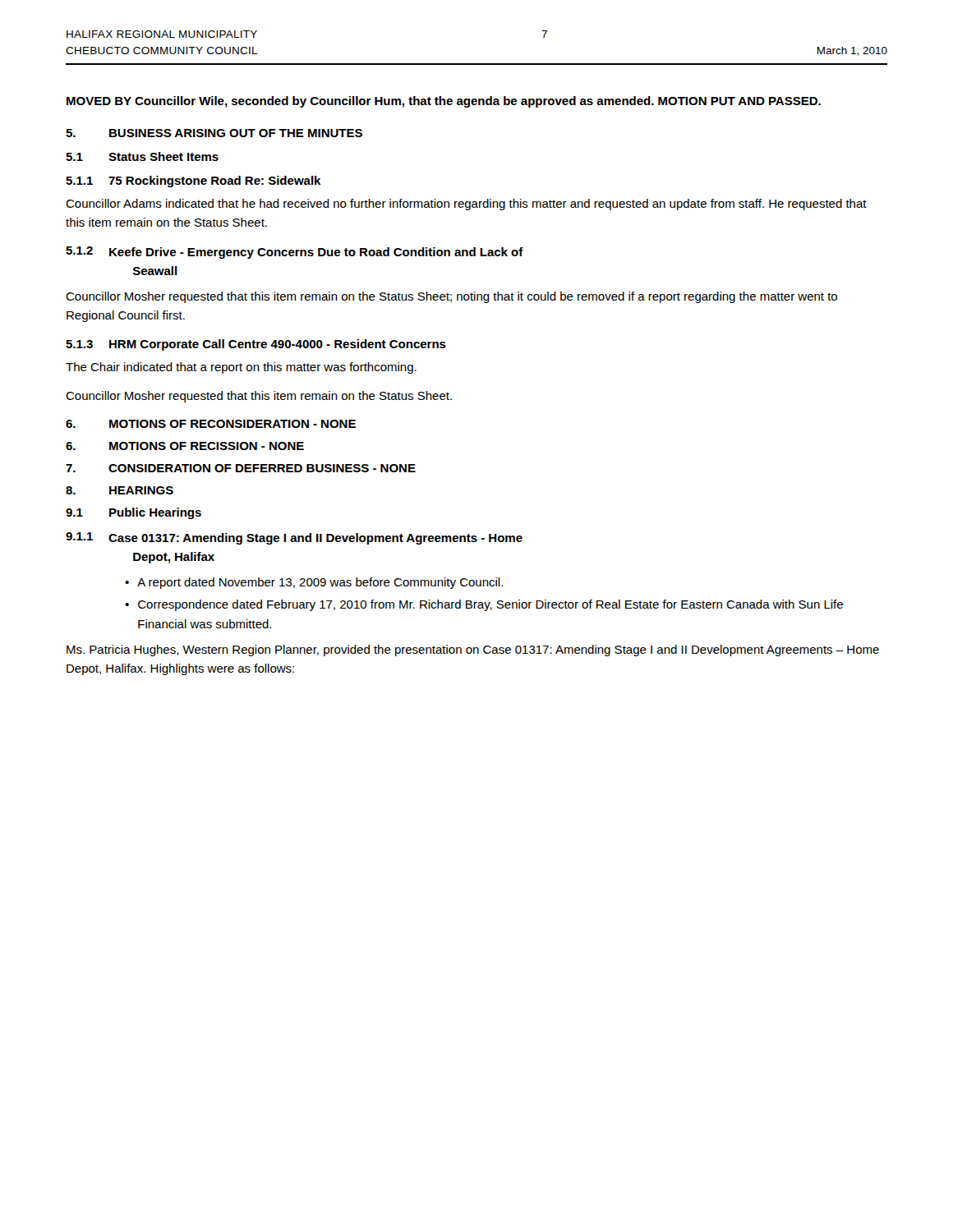Navigate to the block starting "Correspondence dated February 17, 2010 from"

[x=490, y=614]
